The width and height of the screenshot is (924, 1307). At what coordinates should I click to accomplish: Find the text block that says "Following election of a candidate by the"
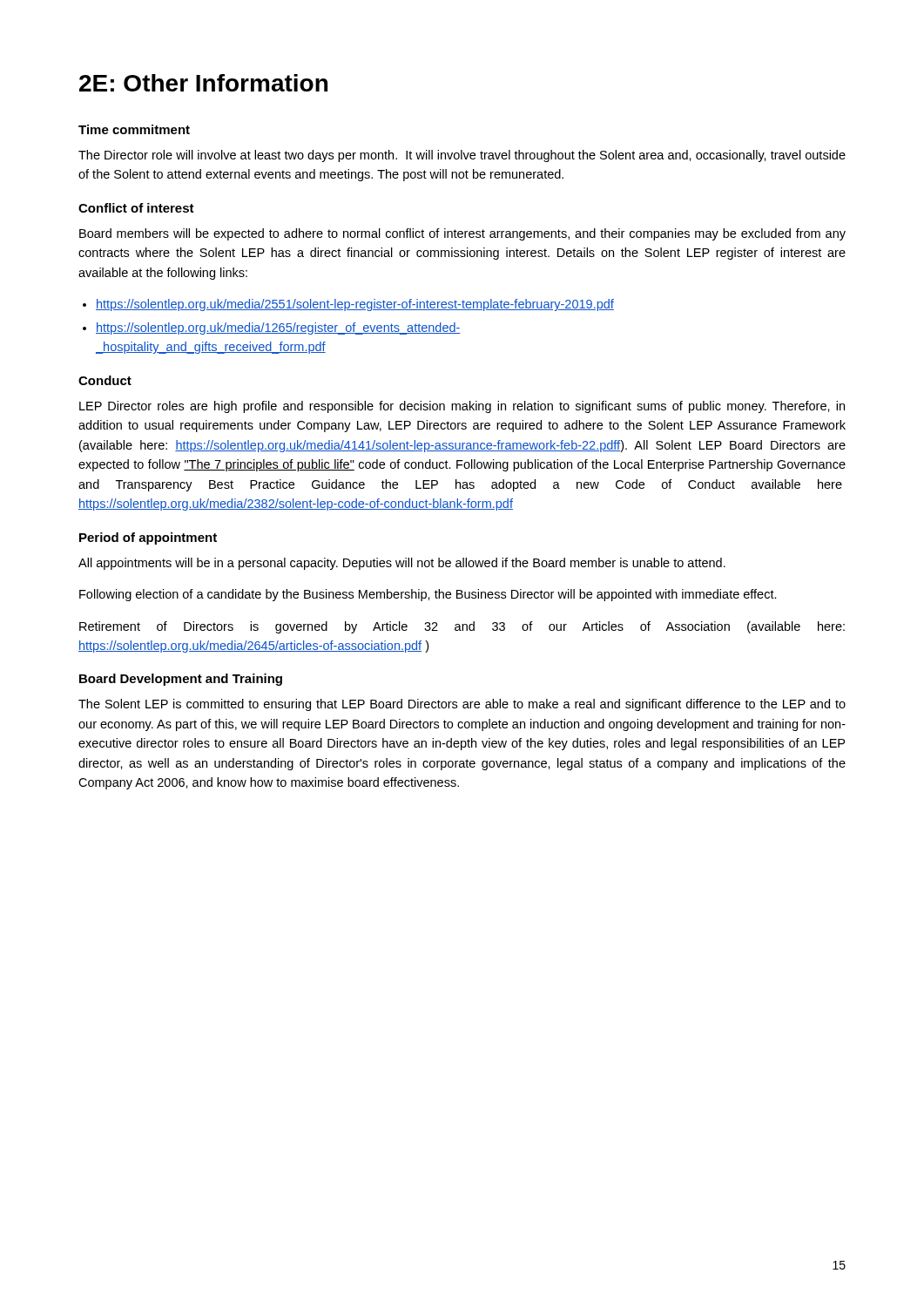click(x=462, y=594)
